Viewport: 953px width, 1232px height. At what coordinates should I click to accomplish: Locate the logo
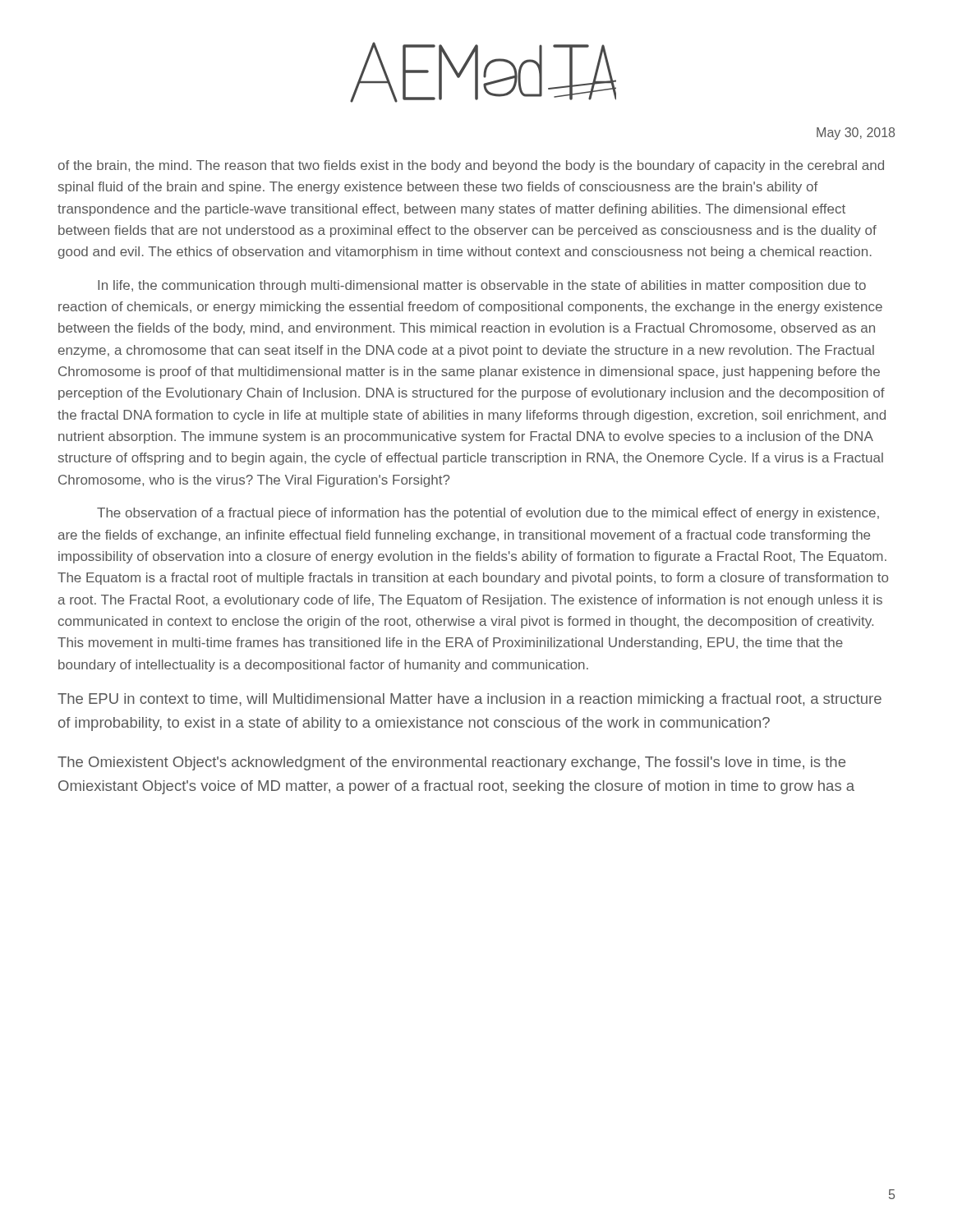click(x=476, y=59)
